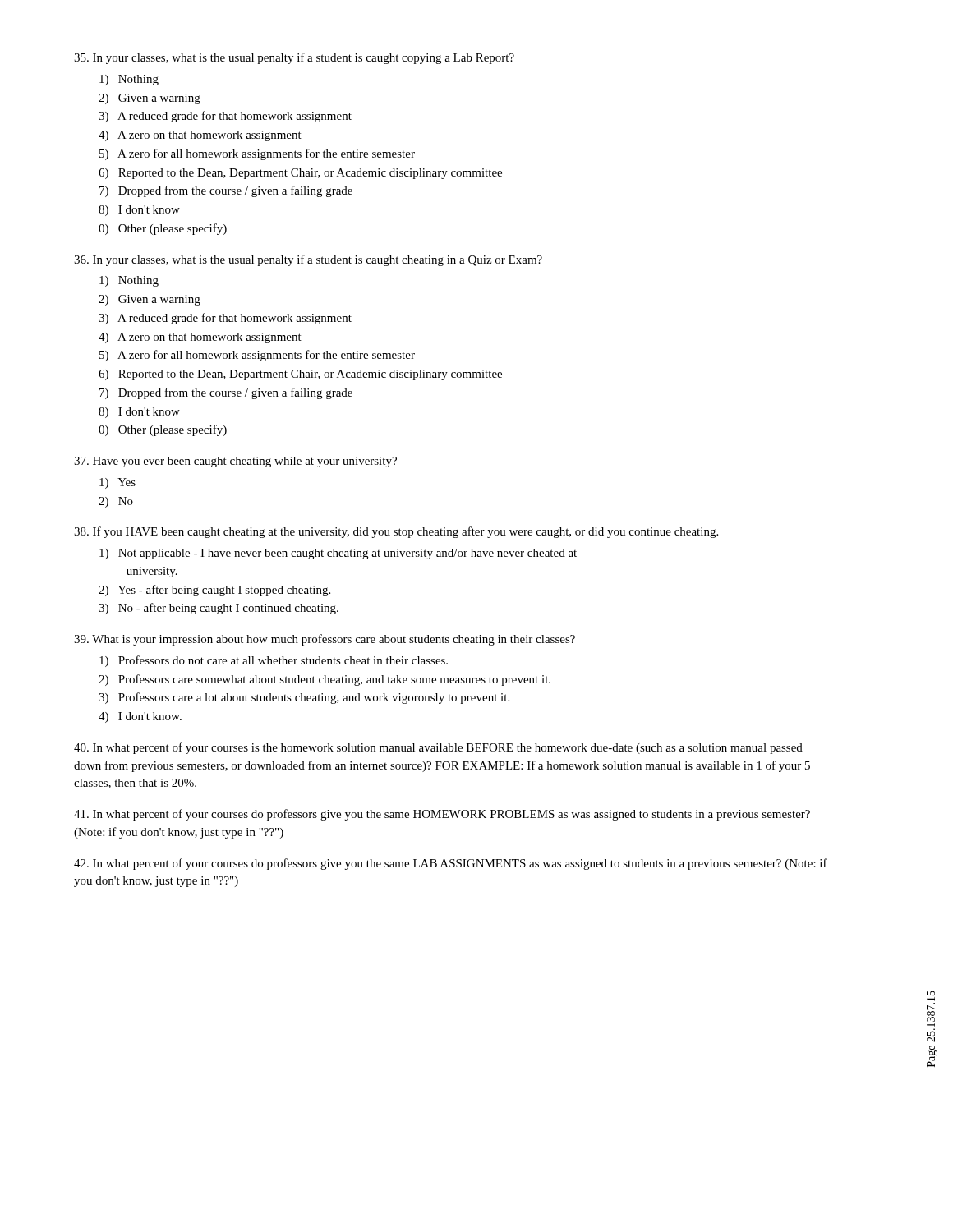
Task: Point to the block beginning "35. In your classes, what is the usual"
Action: coord(294,58)
